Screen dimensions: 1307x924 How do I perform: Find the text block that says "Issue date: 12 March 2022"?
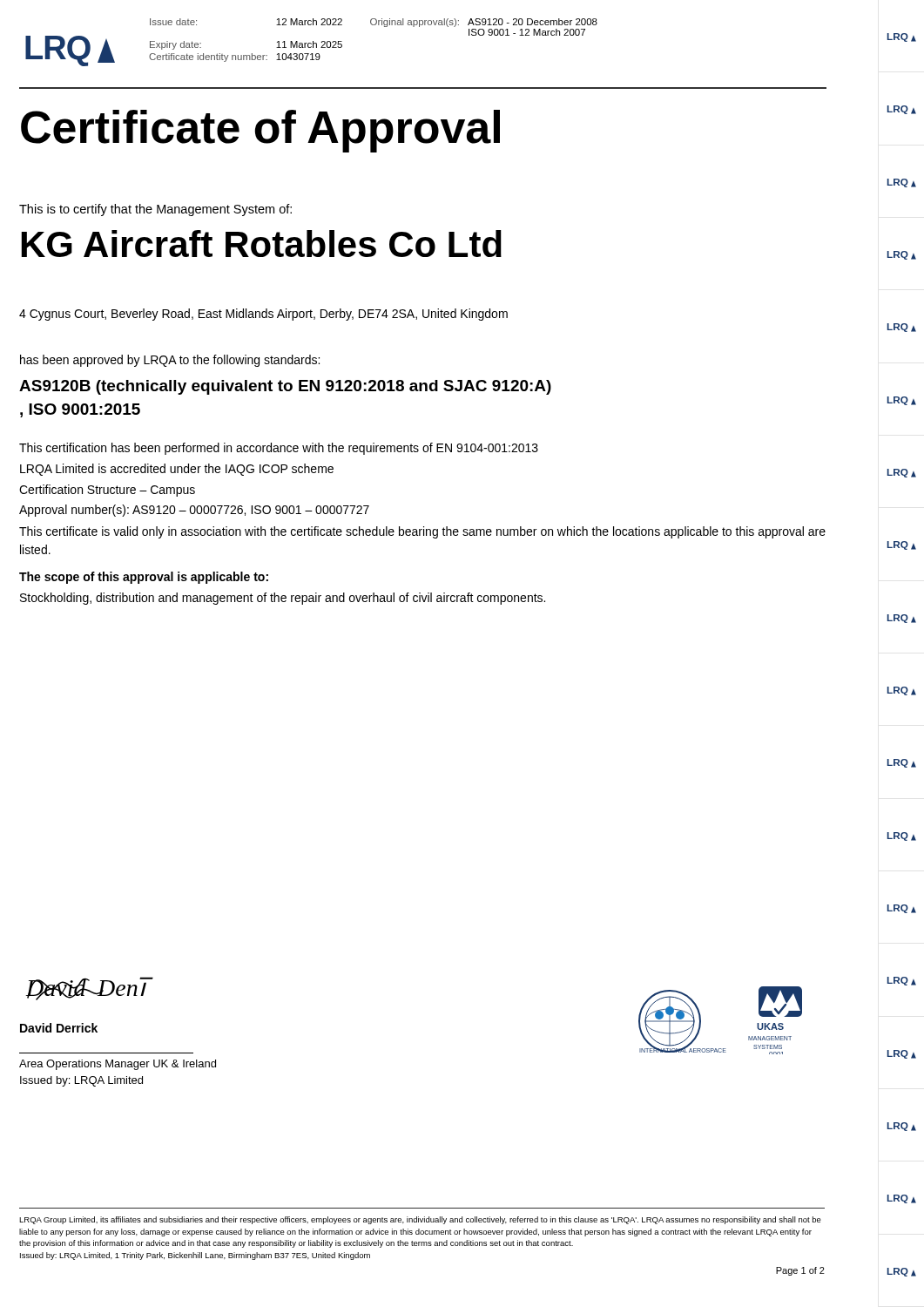(x=374, y=23)
